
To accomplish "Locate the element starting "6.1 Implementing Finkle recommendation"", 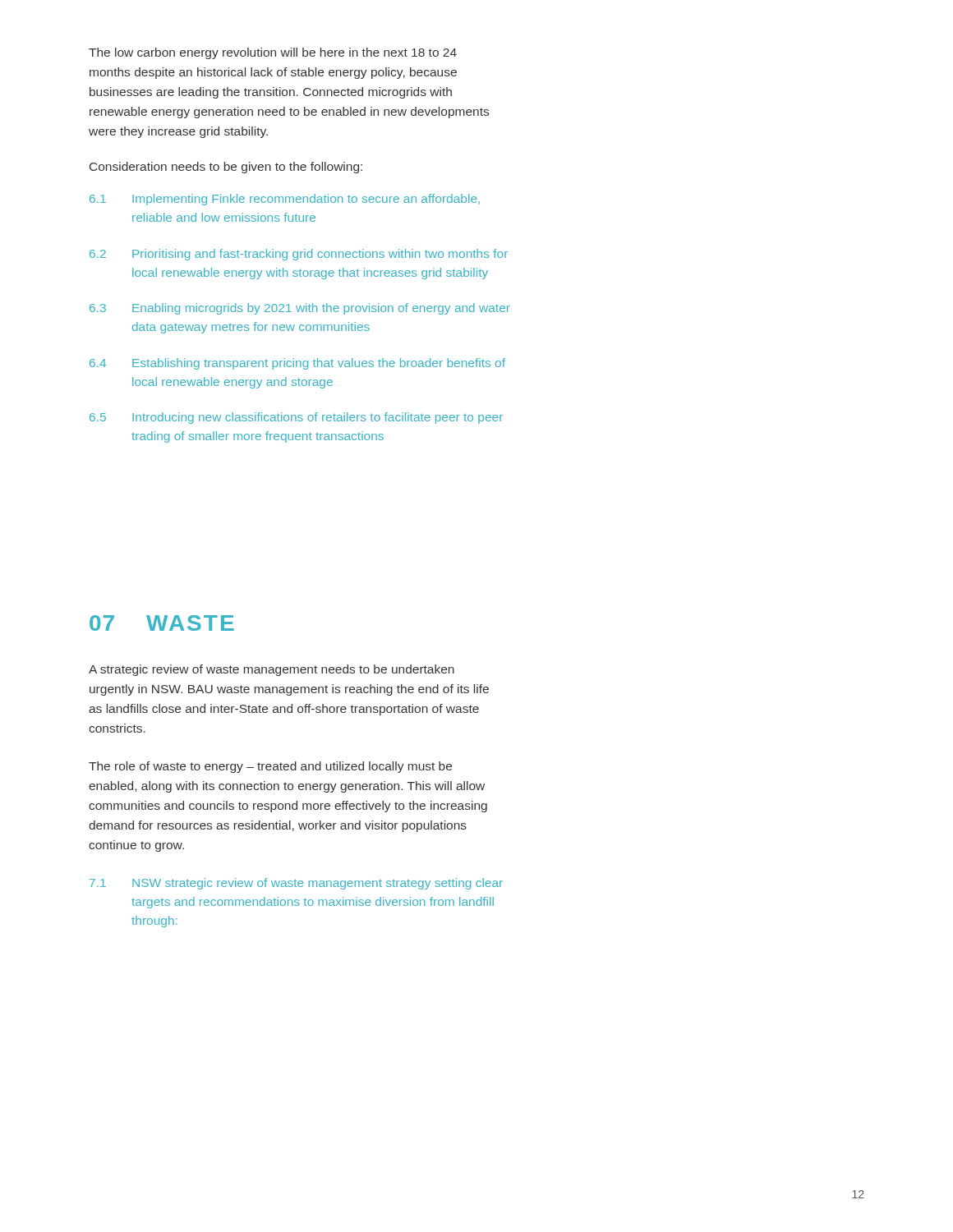I will coord(285,208).
